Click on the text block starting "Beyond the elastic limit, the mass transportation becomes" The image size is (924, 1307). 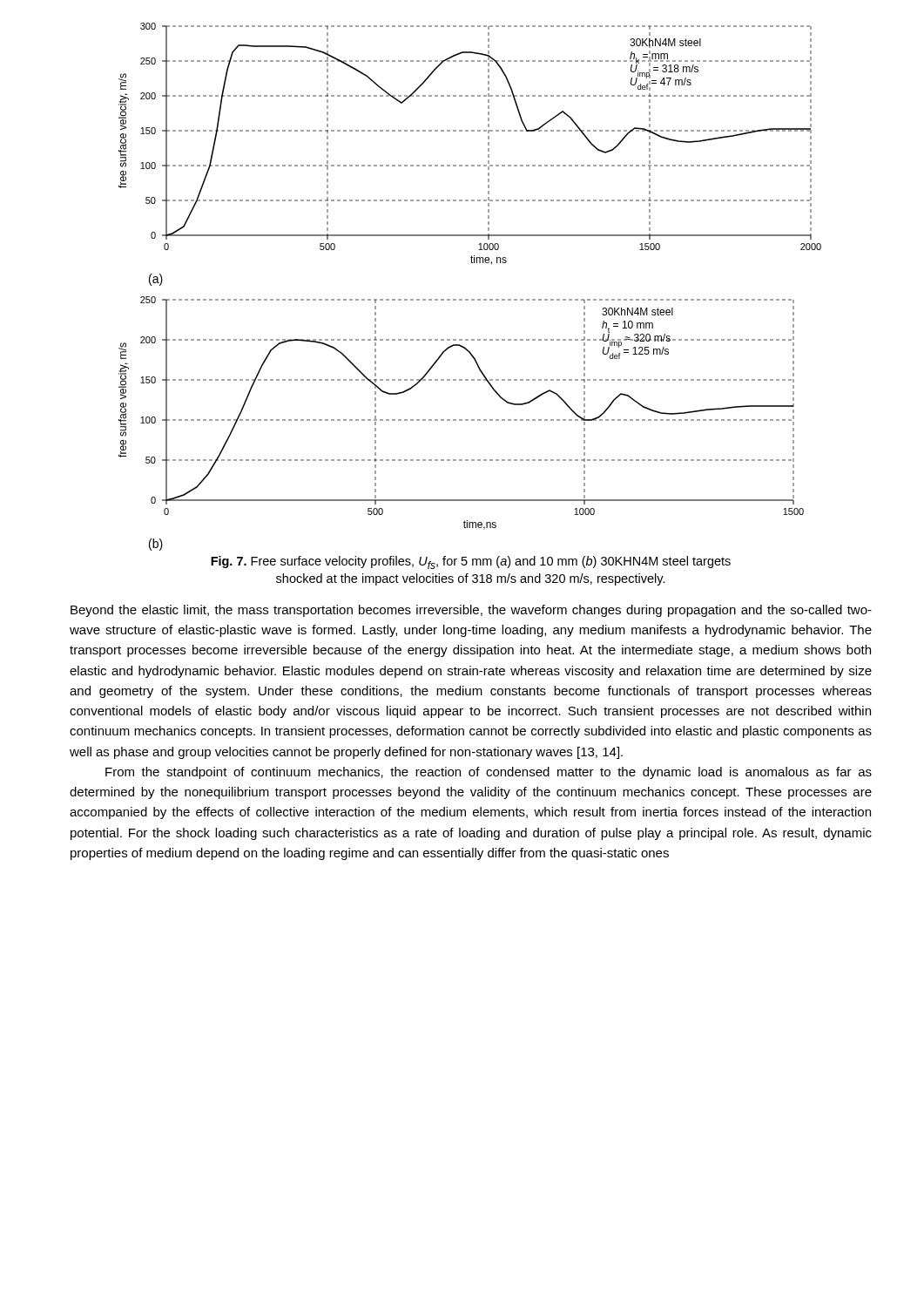pos(471,680)
